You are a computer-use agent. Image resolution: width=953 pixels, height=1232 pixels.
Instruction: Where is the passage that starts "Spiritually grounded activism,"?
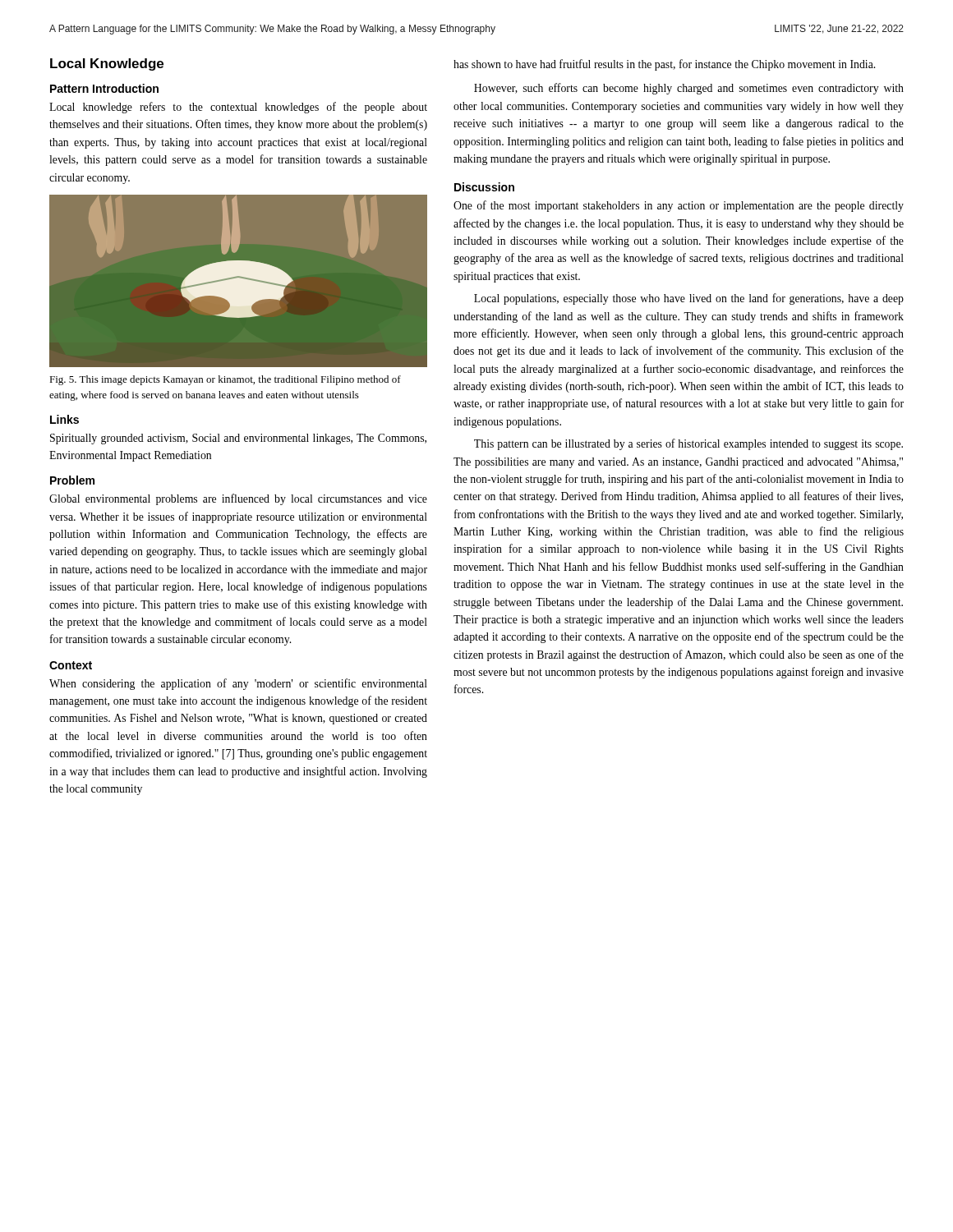238,447
